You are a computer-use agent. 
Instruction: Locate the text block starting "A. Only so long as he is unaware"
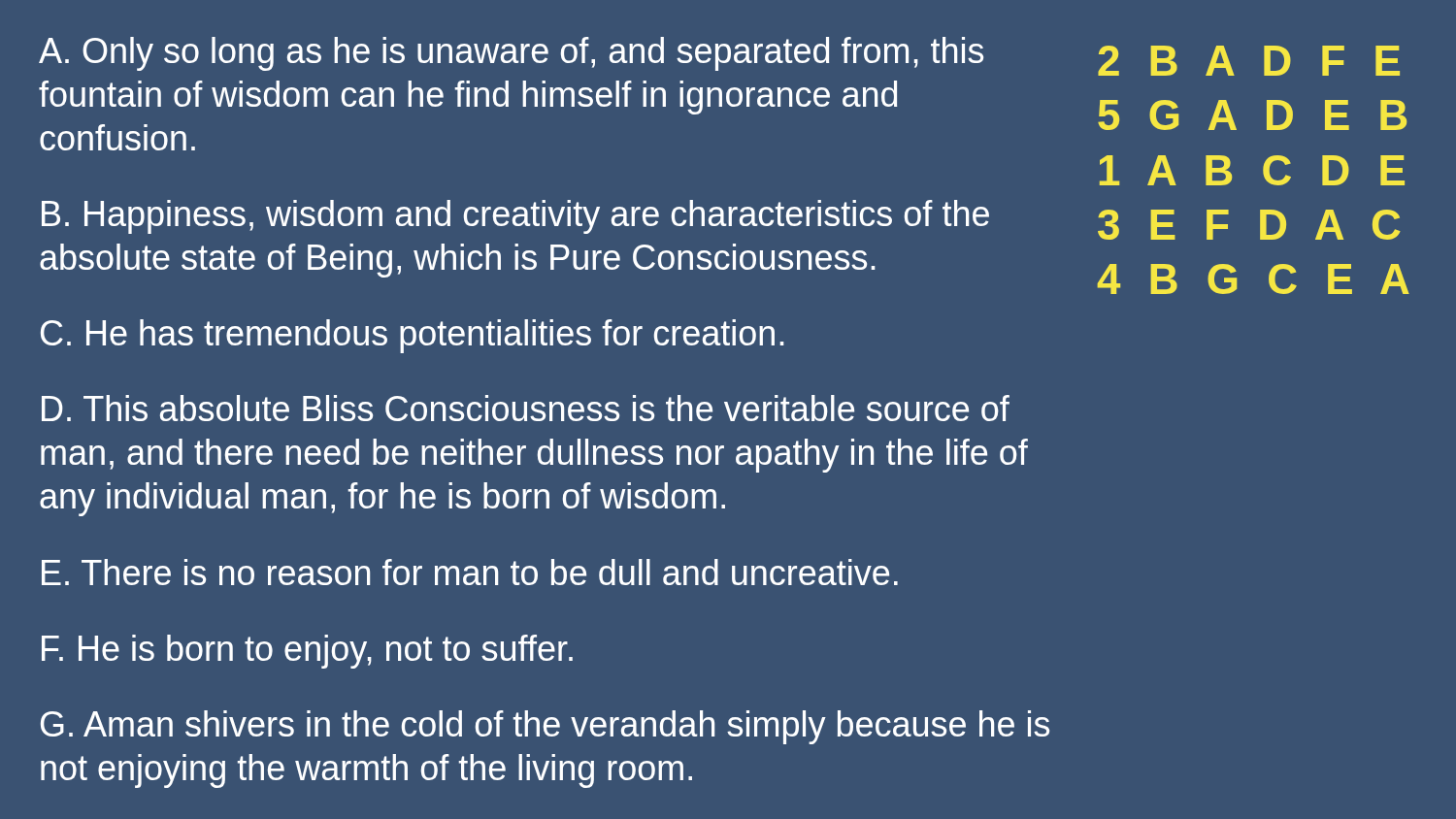(x=548, y=95)
